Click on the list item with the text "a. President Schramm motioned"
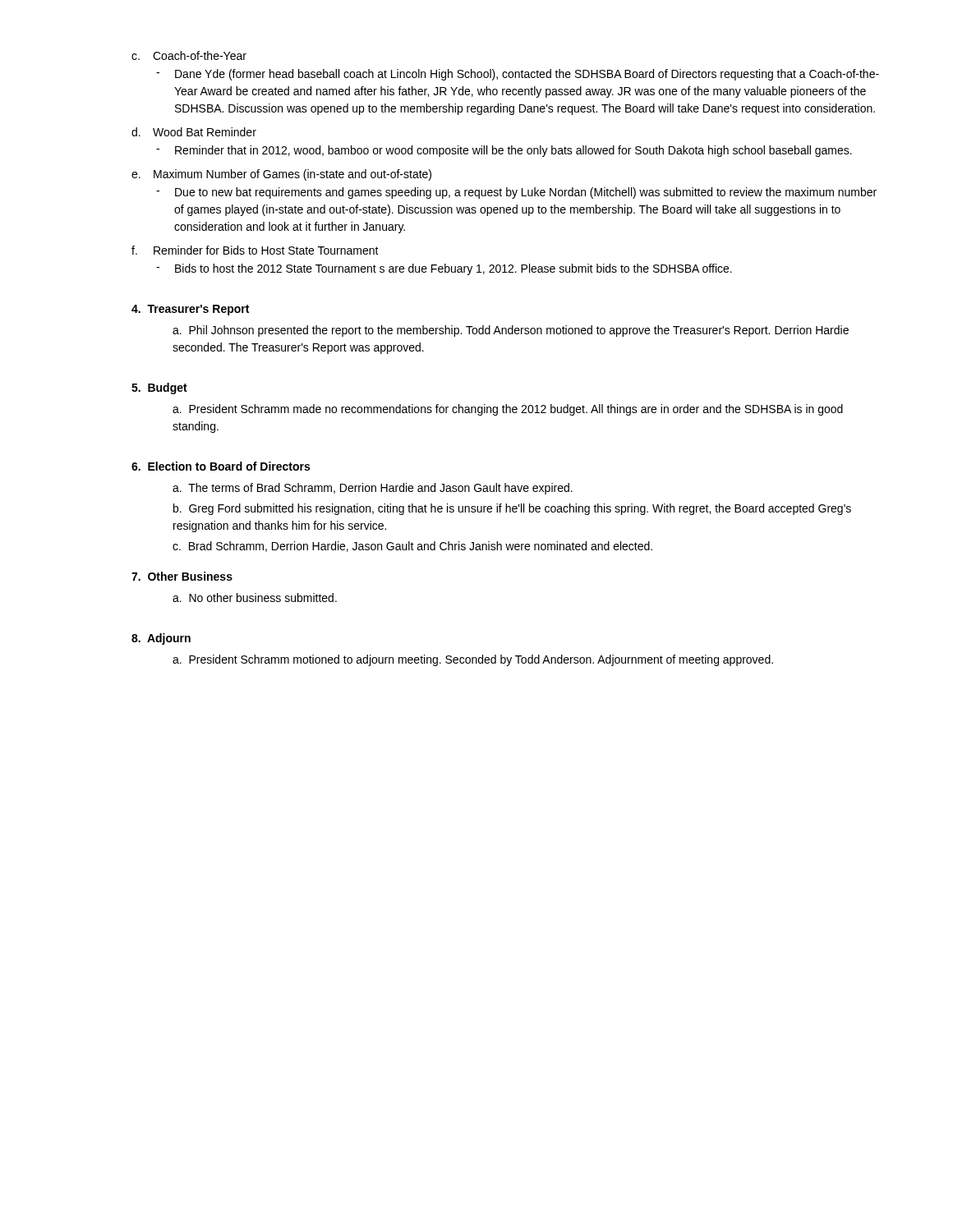Viewport: 953px width, 1232px height. point(473,660)
